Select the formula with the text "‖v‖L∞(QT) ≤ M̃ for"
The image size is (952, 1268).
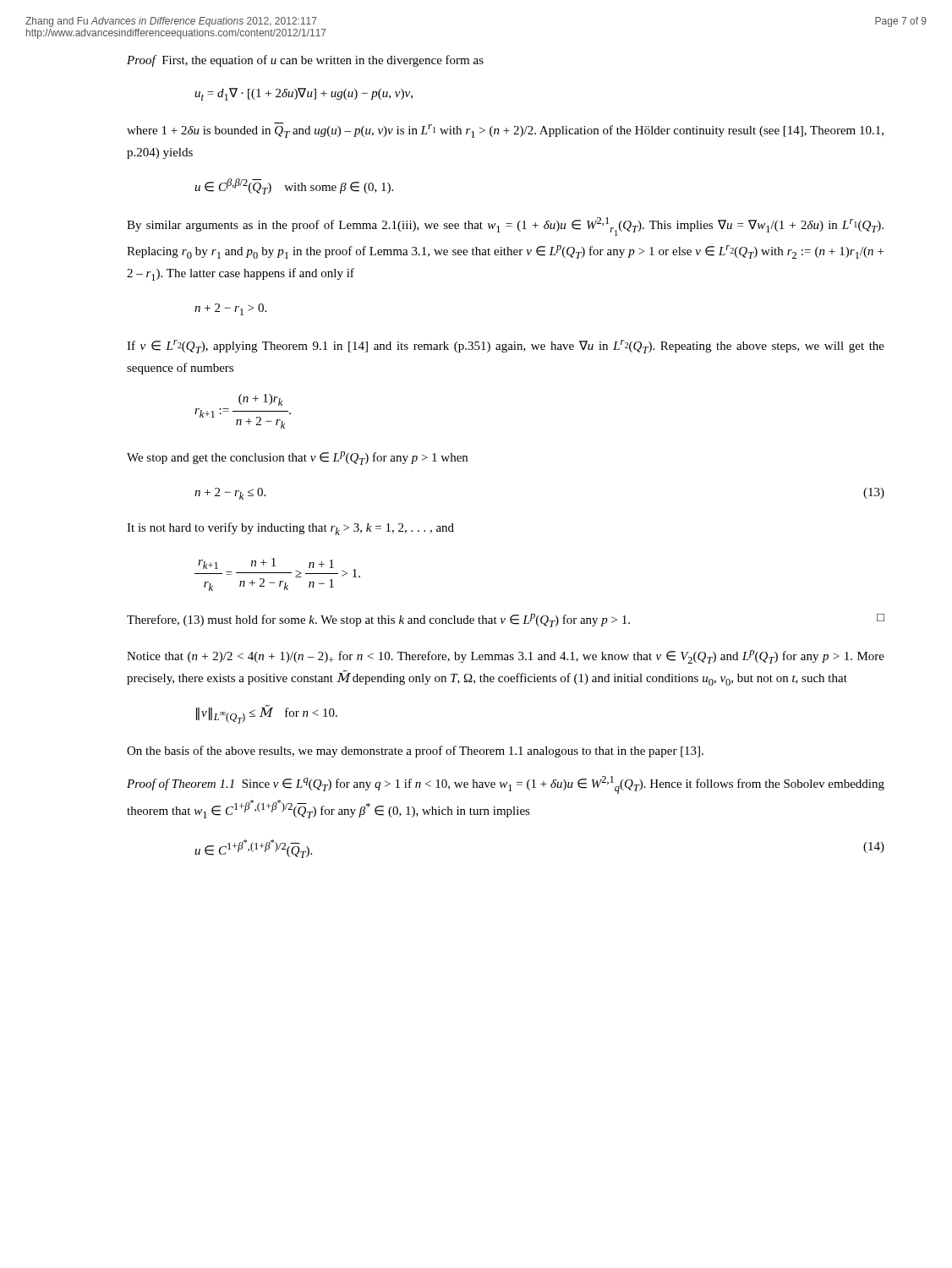(x=266, y=716)
